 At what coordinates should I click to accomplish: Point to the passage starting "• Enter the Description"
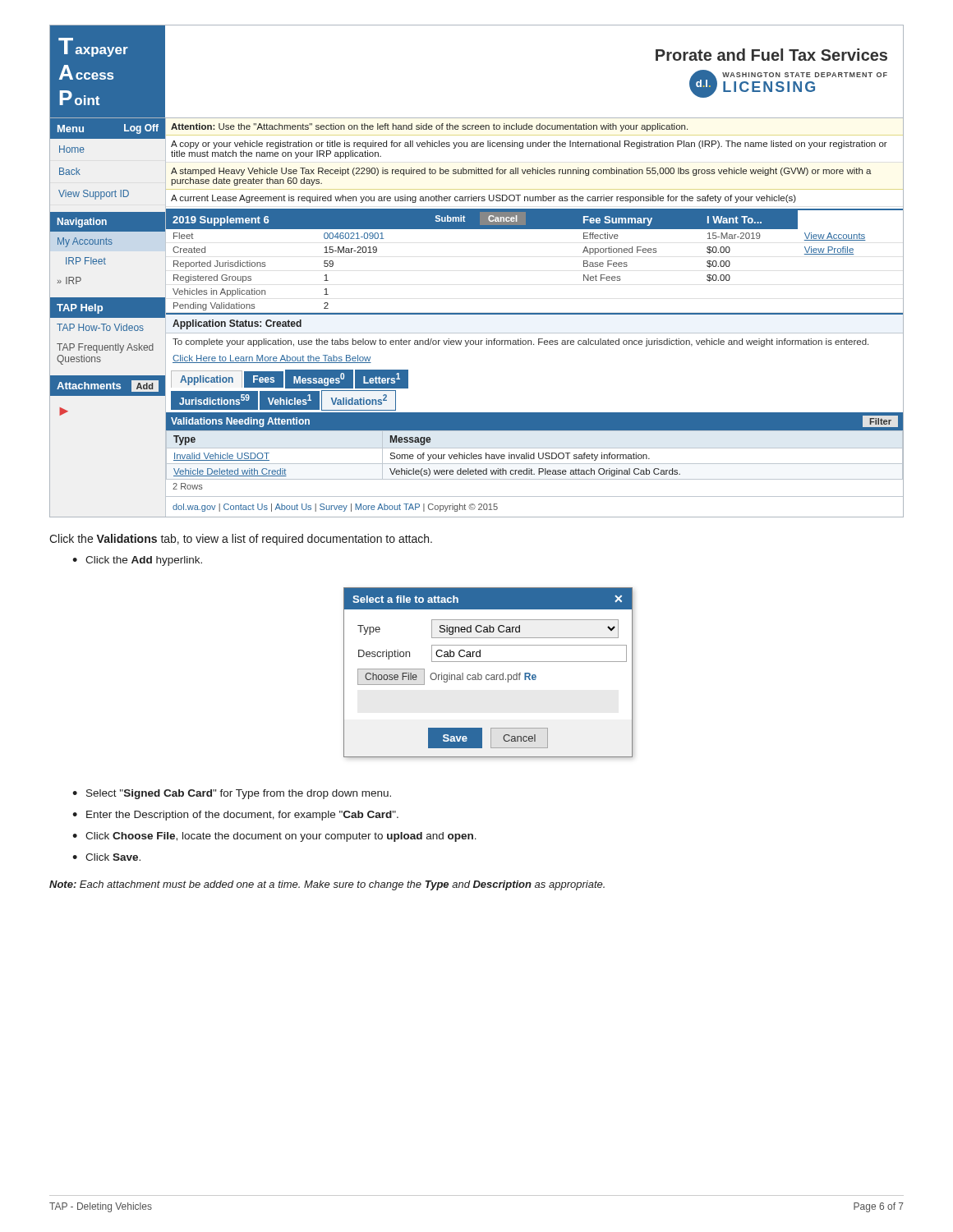click(x=236, y=815)
